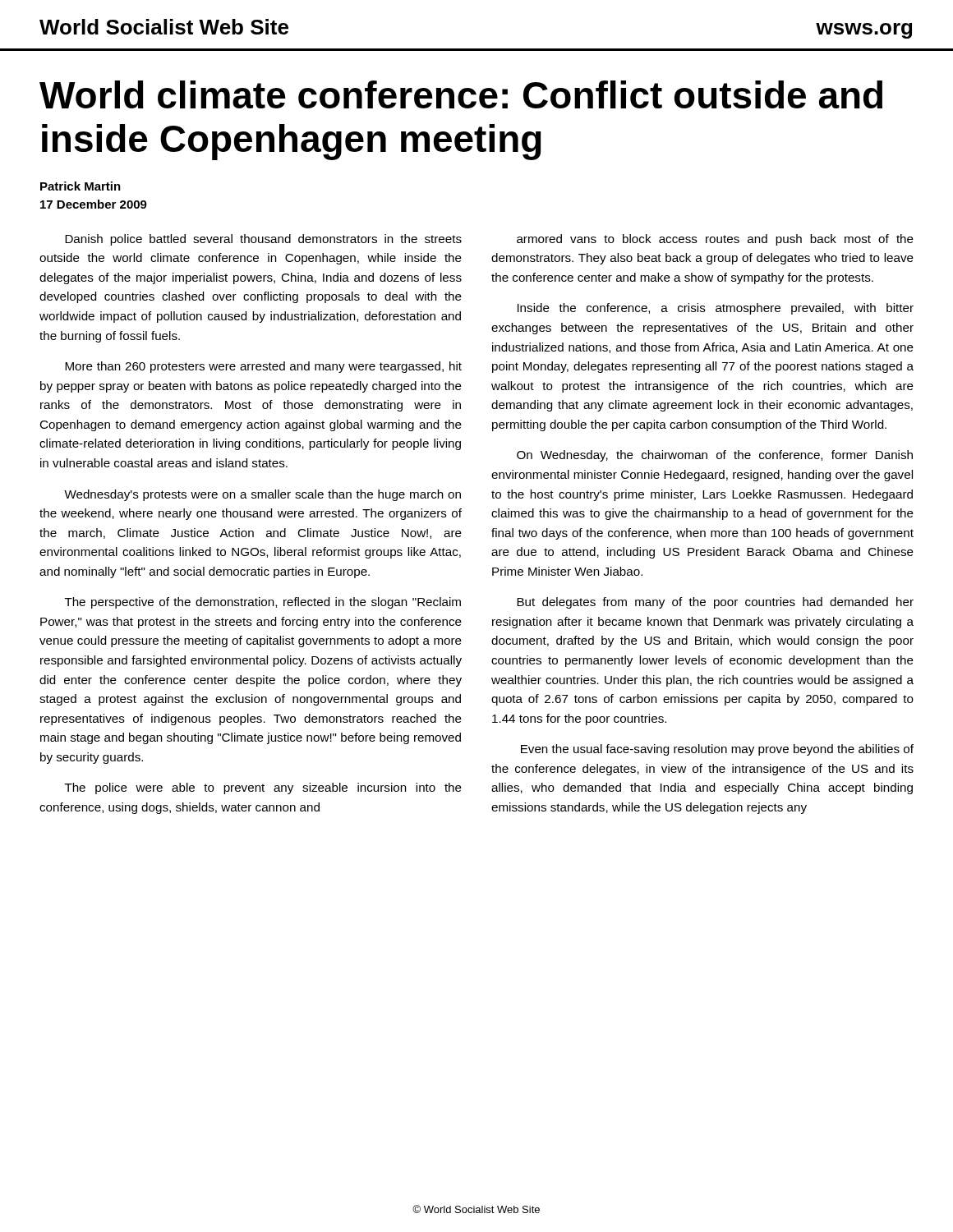Click the passage that begins "Wednesday's protests were on a"
The image size is (953, 1232).
(x=251, y=532)
